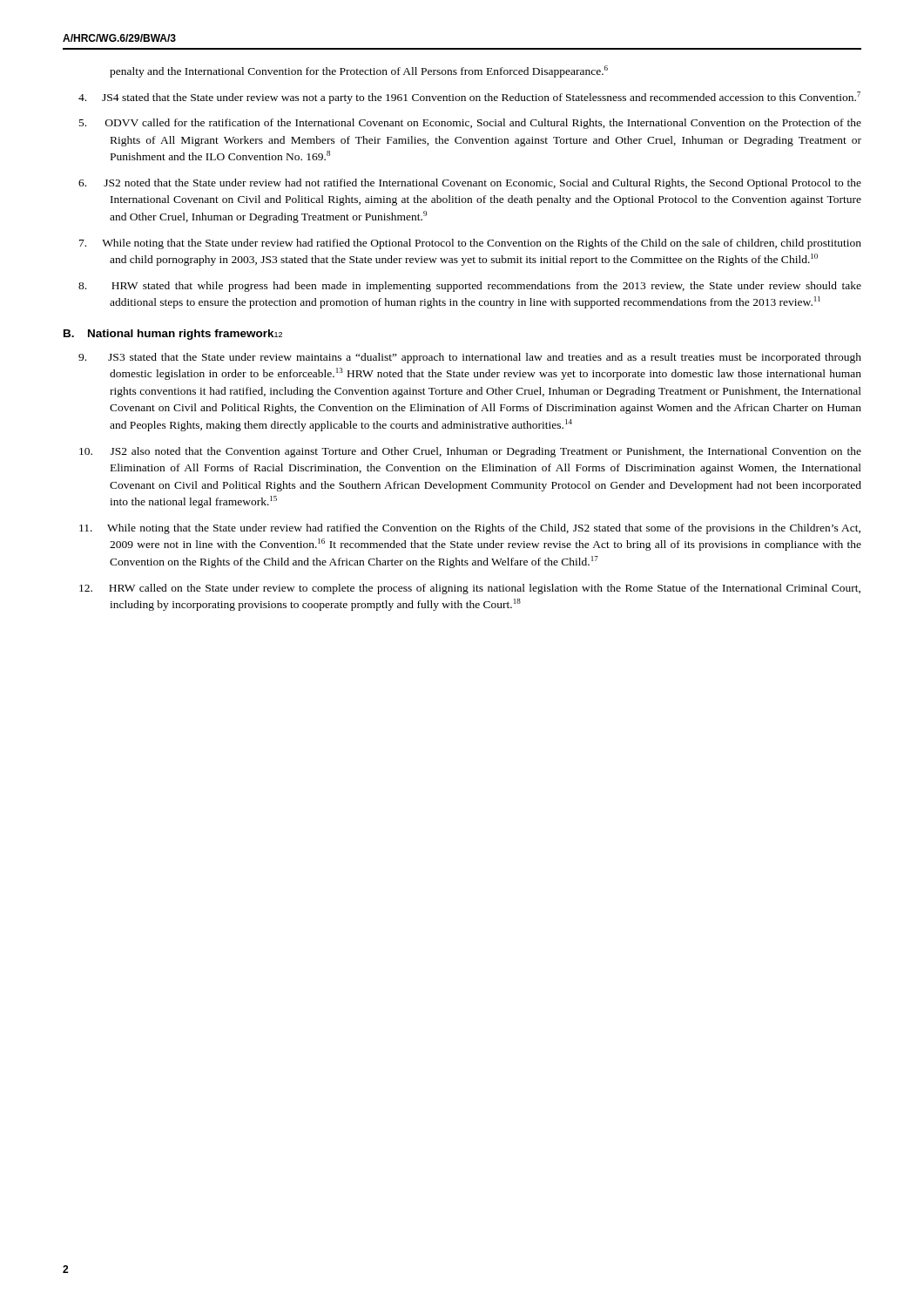This screenshot has height=1307, width=924.
Task: Find the text block that reads "JS3 stated that"
Action: (x=470, y=391)
